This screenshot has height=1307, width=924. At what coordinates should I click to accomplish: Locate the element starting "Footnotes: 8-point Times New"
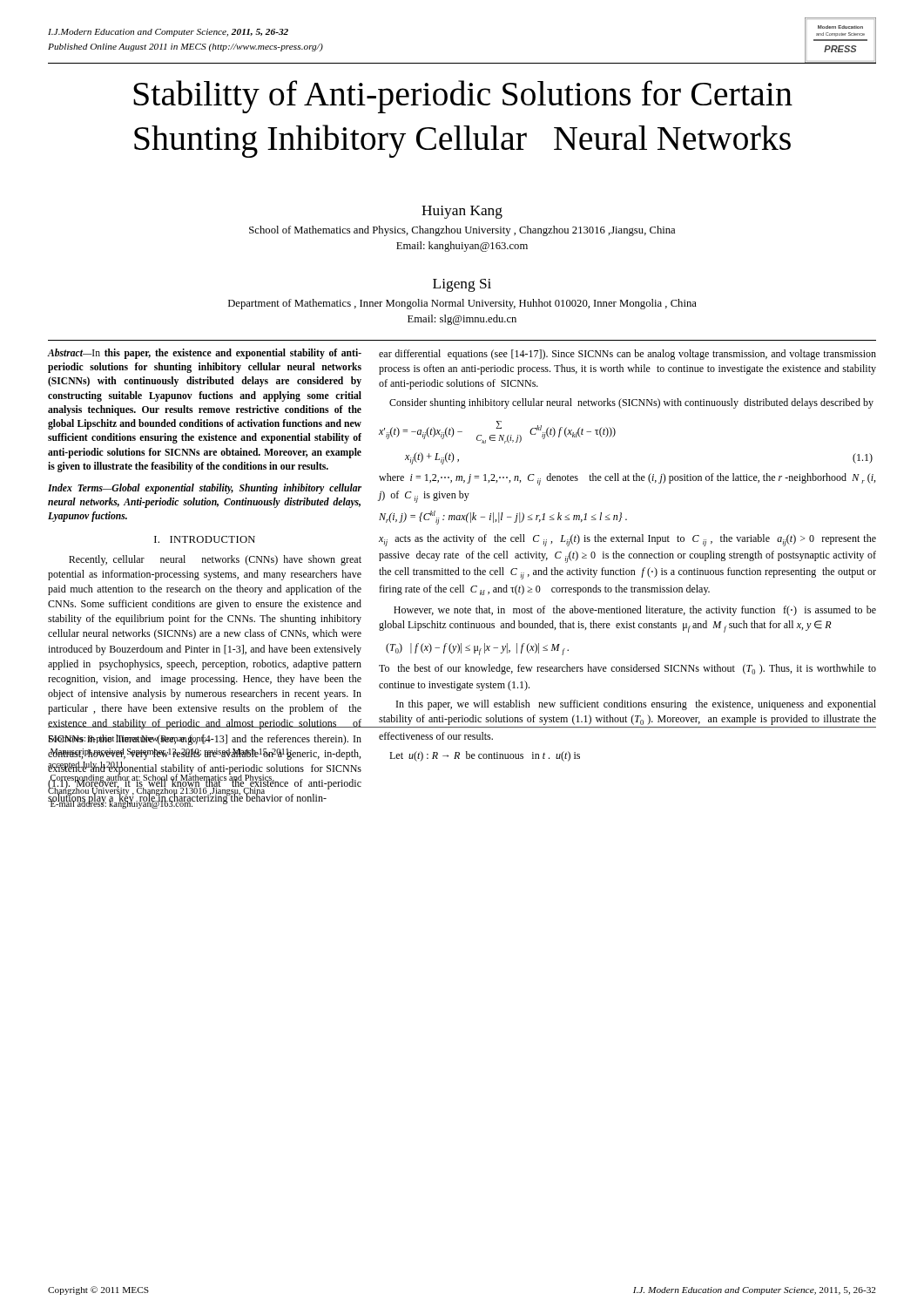click(170, 771)
